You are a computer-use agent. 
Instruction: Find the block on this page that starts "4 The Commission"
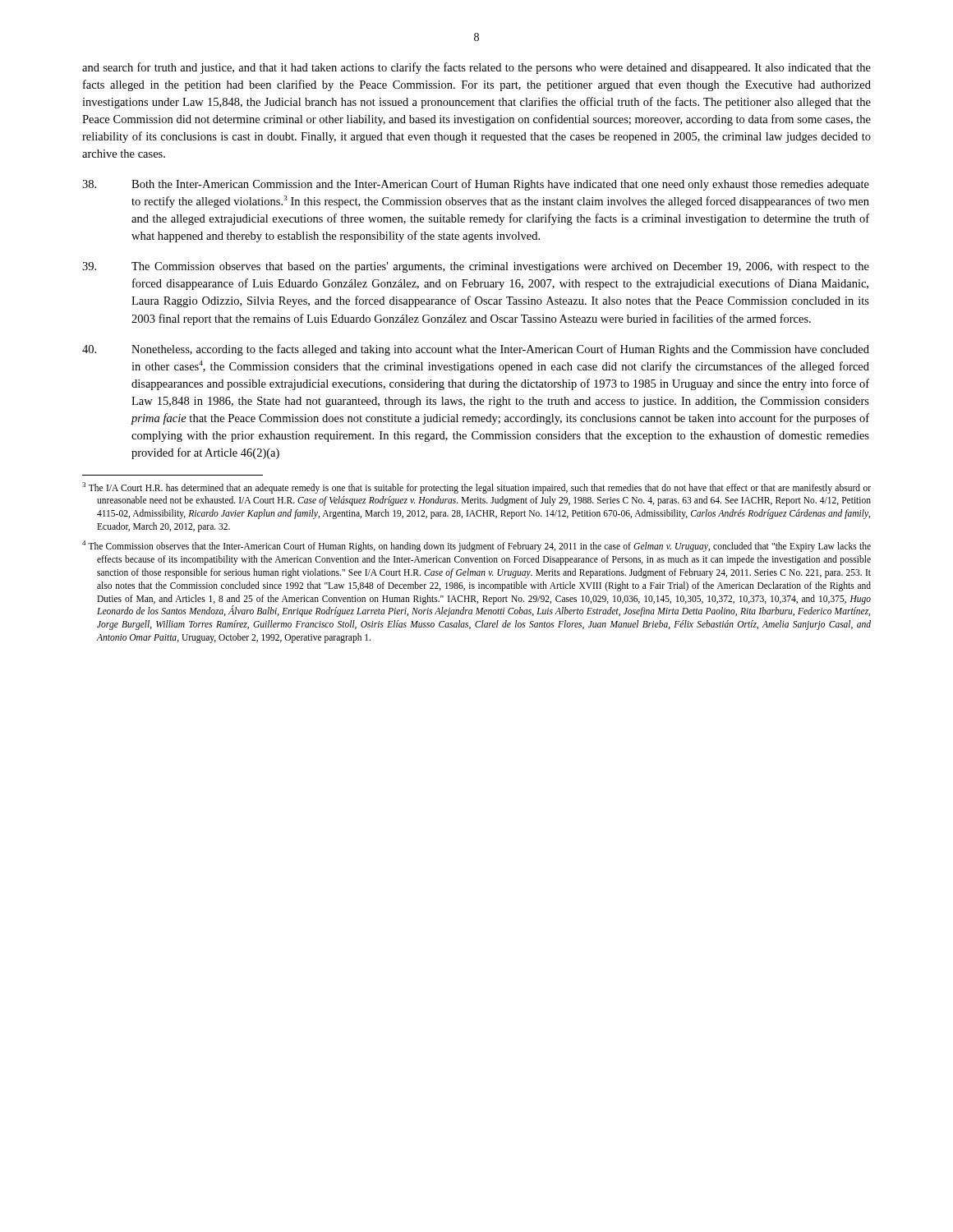tap(476, 593)
